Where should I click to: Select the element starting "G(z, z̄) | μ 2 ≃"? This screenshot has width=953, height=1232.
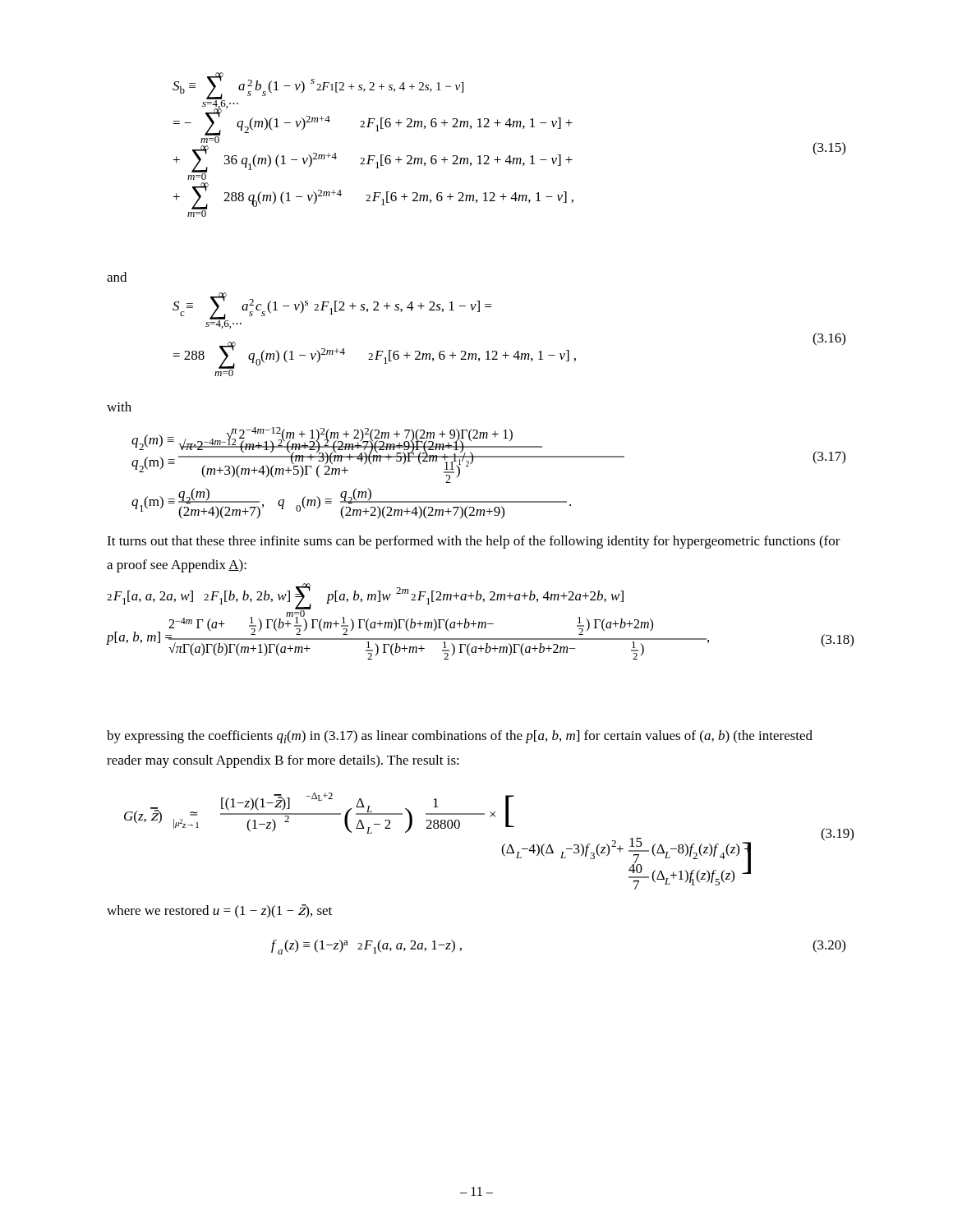[x=476, y=835]
